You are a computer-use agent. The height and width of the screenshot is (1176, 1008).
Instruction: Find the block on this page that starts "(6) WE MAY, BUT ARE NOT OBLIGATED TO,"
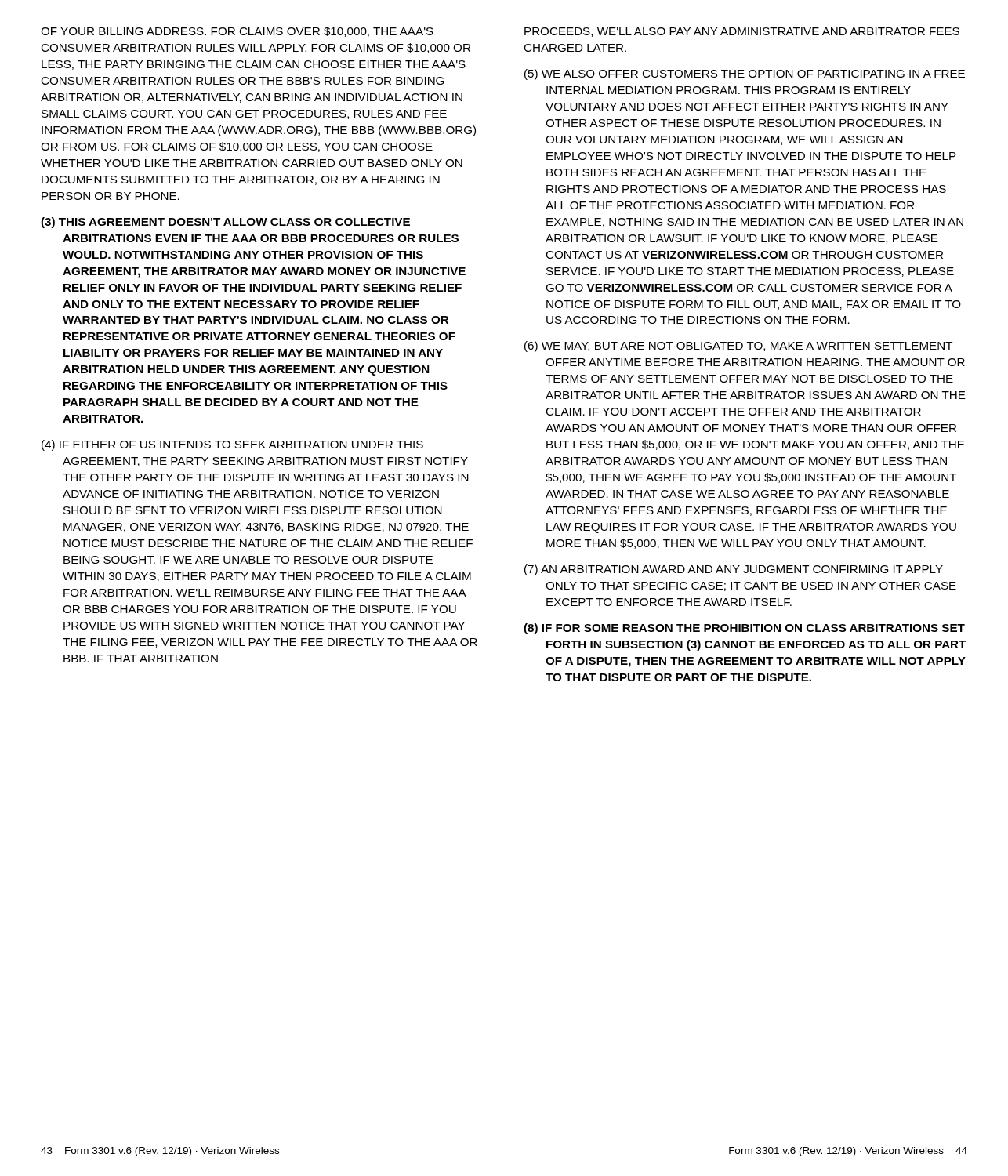point(745,444)
